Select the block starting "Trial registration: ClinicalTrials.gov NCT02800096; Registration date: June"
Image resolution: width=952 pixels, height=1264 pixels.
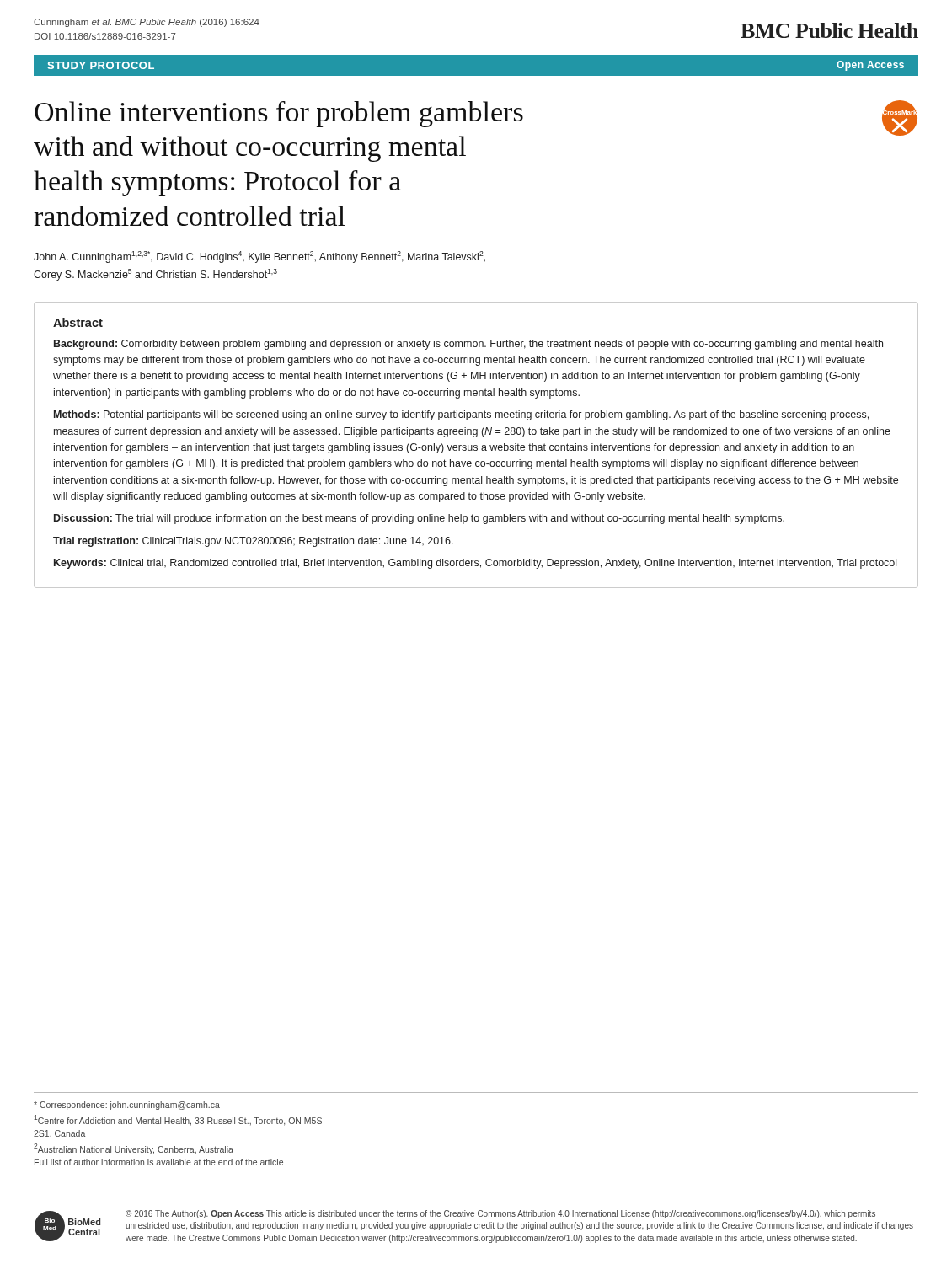click(253, 541)
